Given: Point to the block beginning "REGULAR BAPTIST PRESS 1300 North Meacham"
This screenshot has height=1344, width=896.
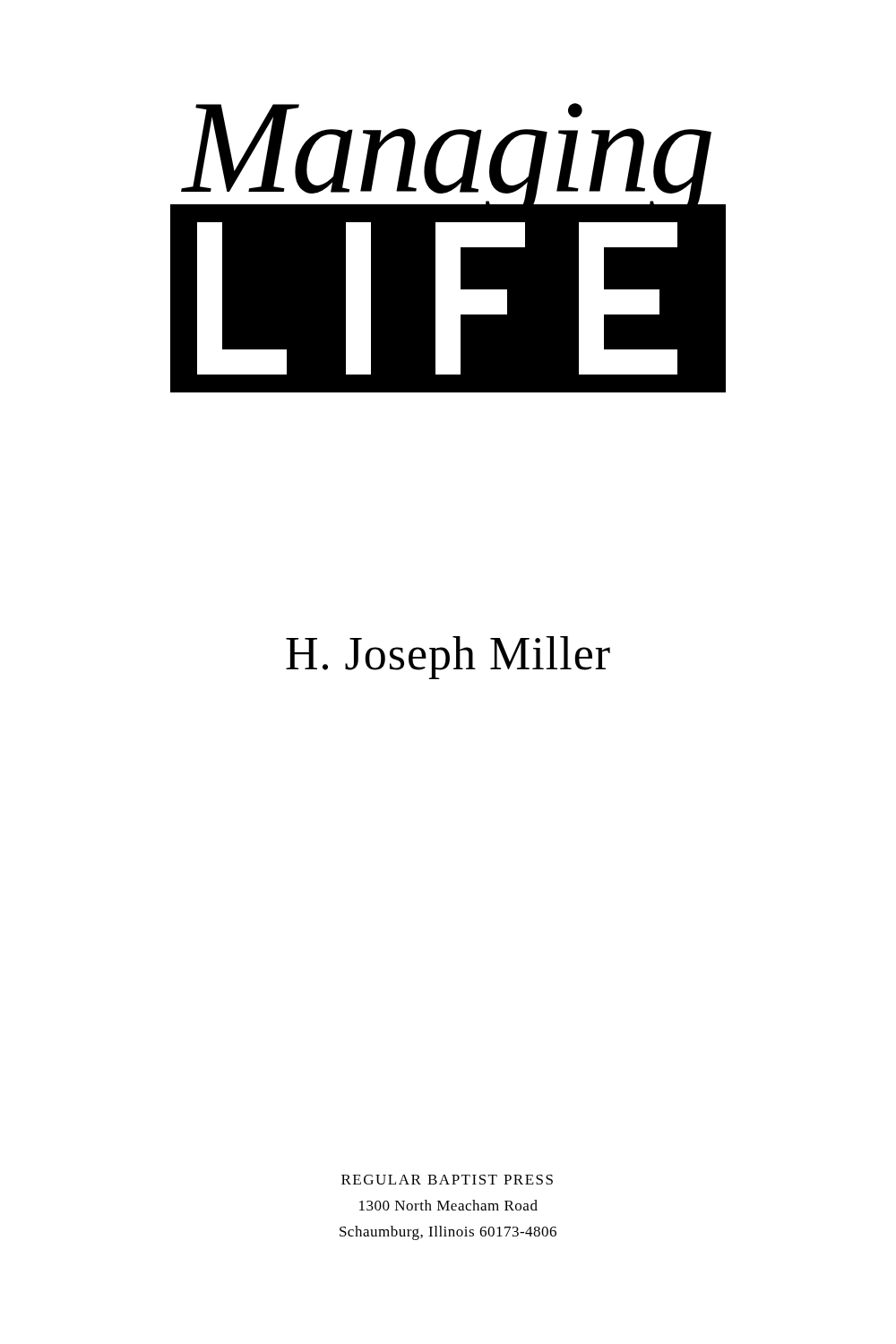Looking at the screenshot, I should pos(448,1207).
